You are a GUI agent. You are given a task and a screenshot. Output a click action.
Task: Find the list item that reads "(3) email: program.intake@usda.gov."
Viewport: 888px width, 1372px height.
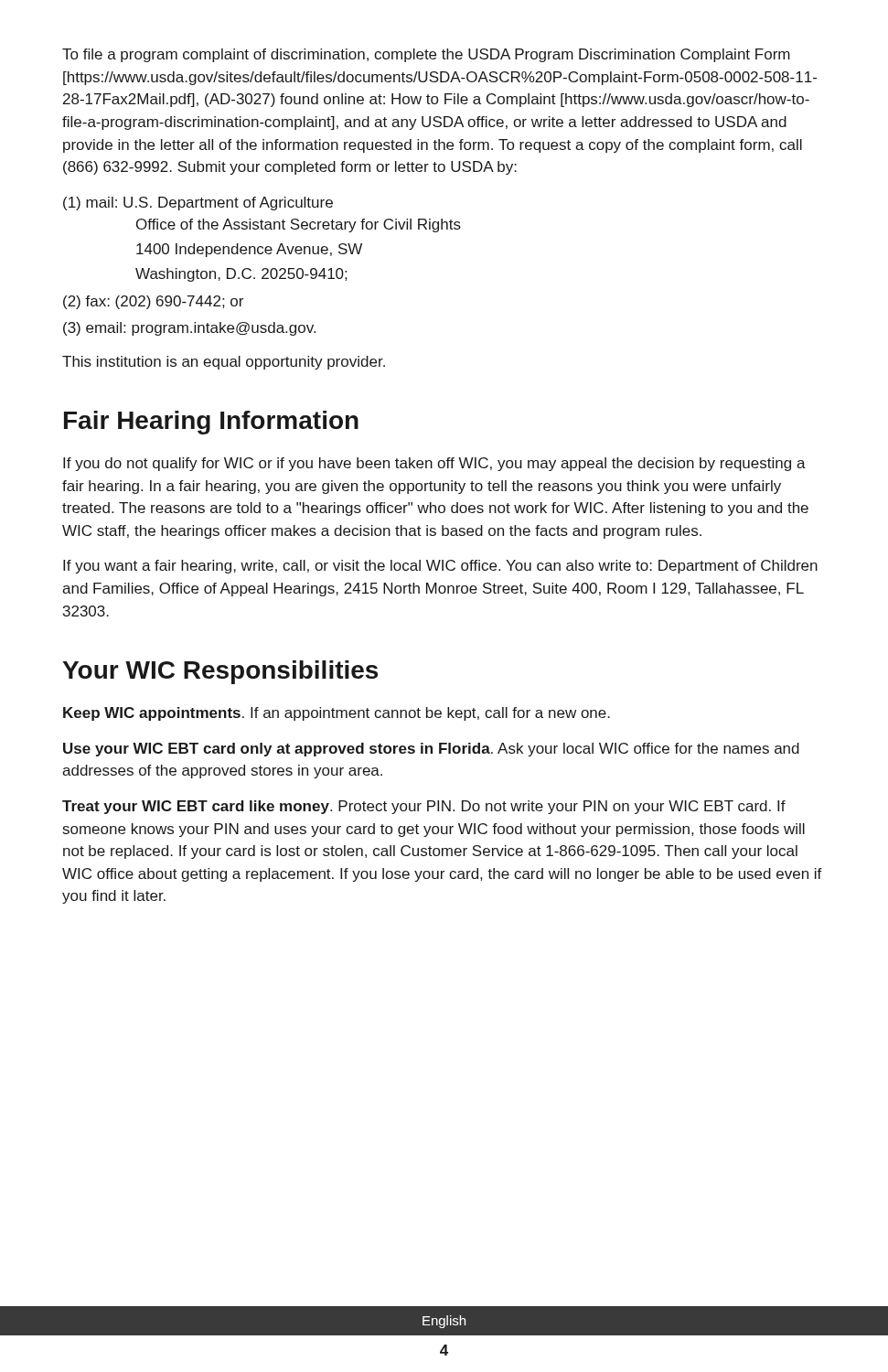[190, 328]
